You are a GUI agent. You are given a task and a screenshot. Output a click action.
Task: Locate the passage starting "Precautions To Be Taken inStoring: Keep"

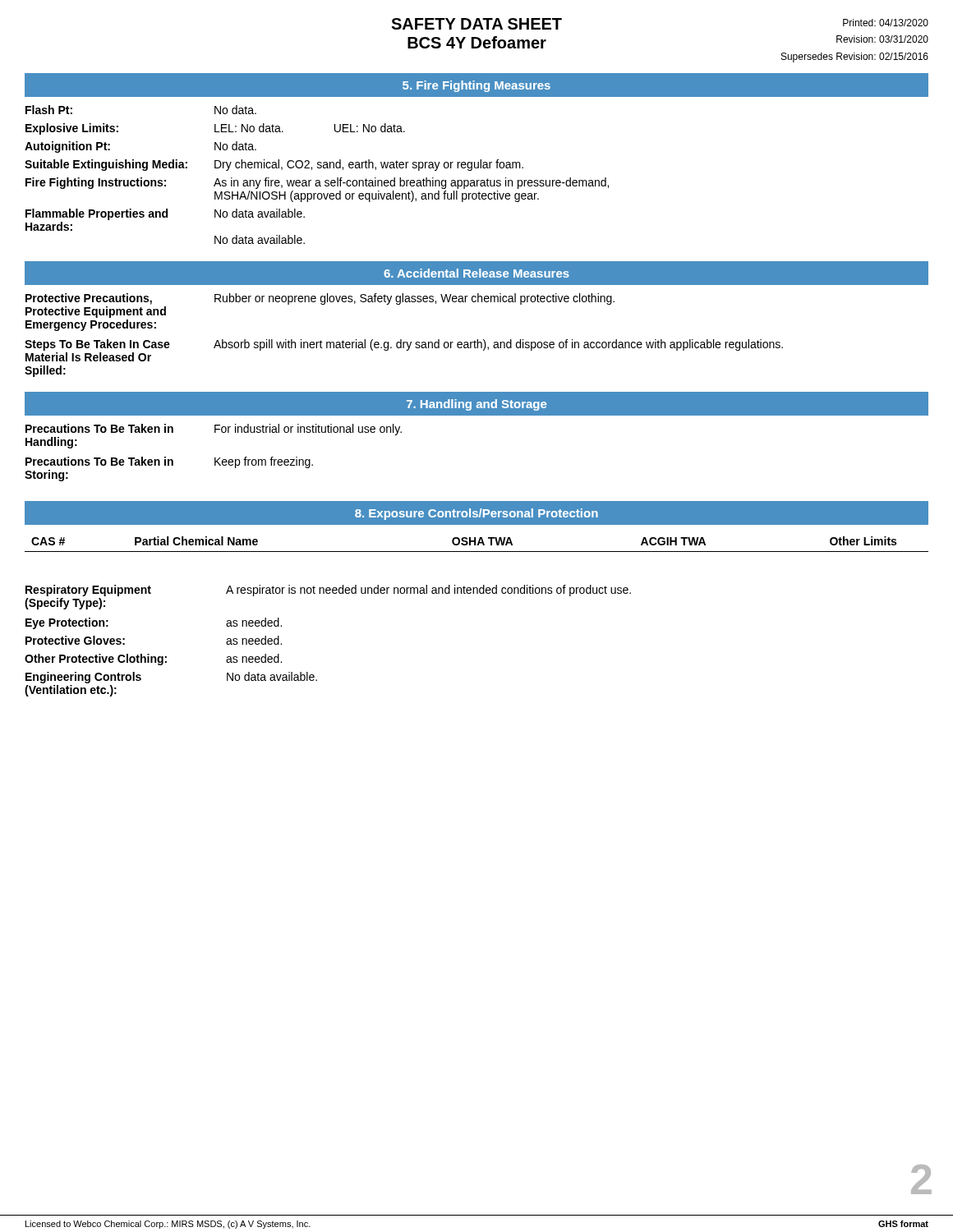click(x=169, y=462)
